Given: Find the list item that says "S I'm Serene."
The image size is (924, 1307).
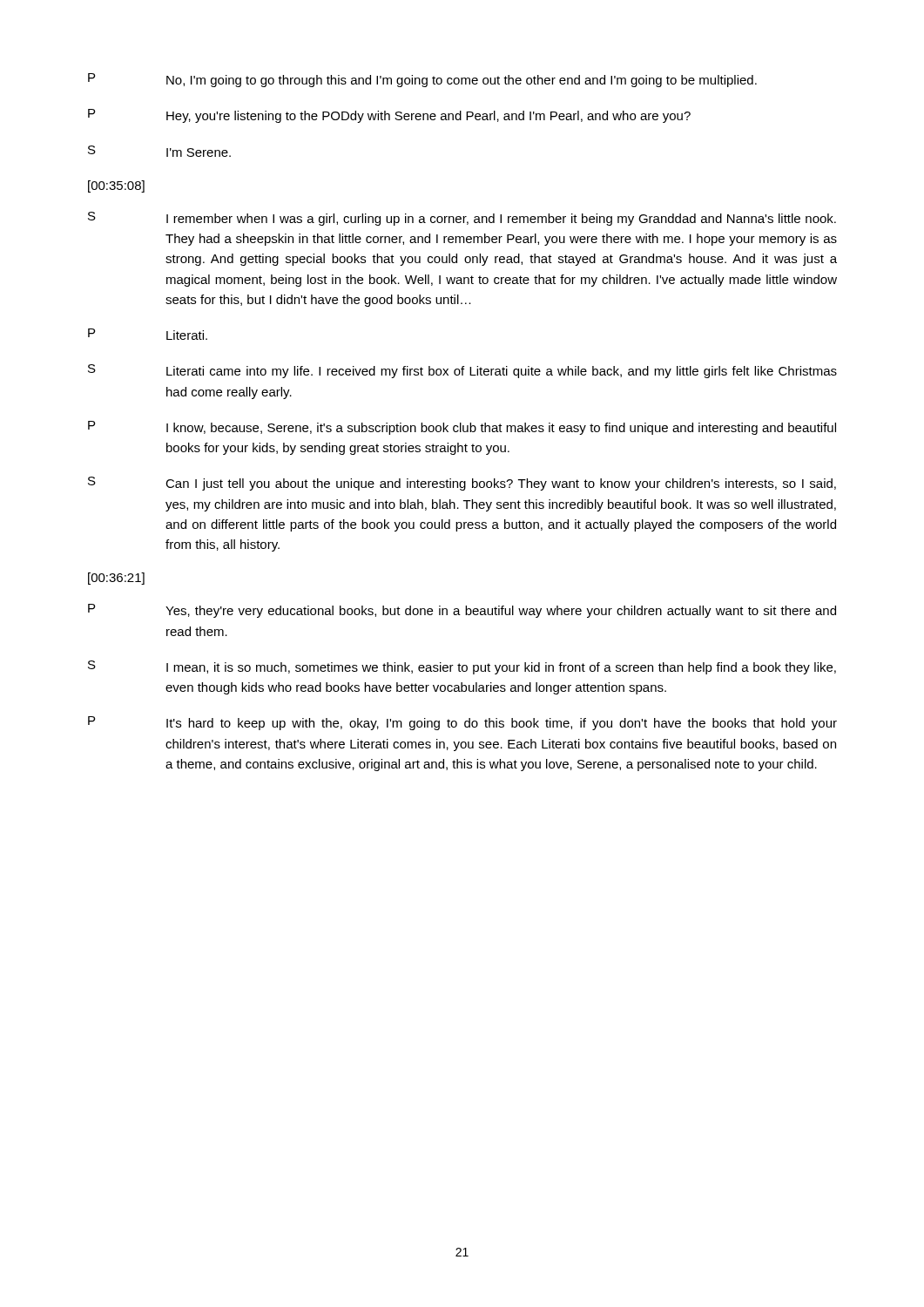Looking at the screenshot, I should tap(92, 150).
